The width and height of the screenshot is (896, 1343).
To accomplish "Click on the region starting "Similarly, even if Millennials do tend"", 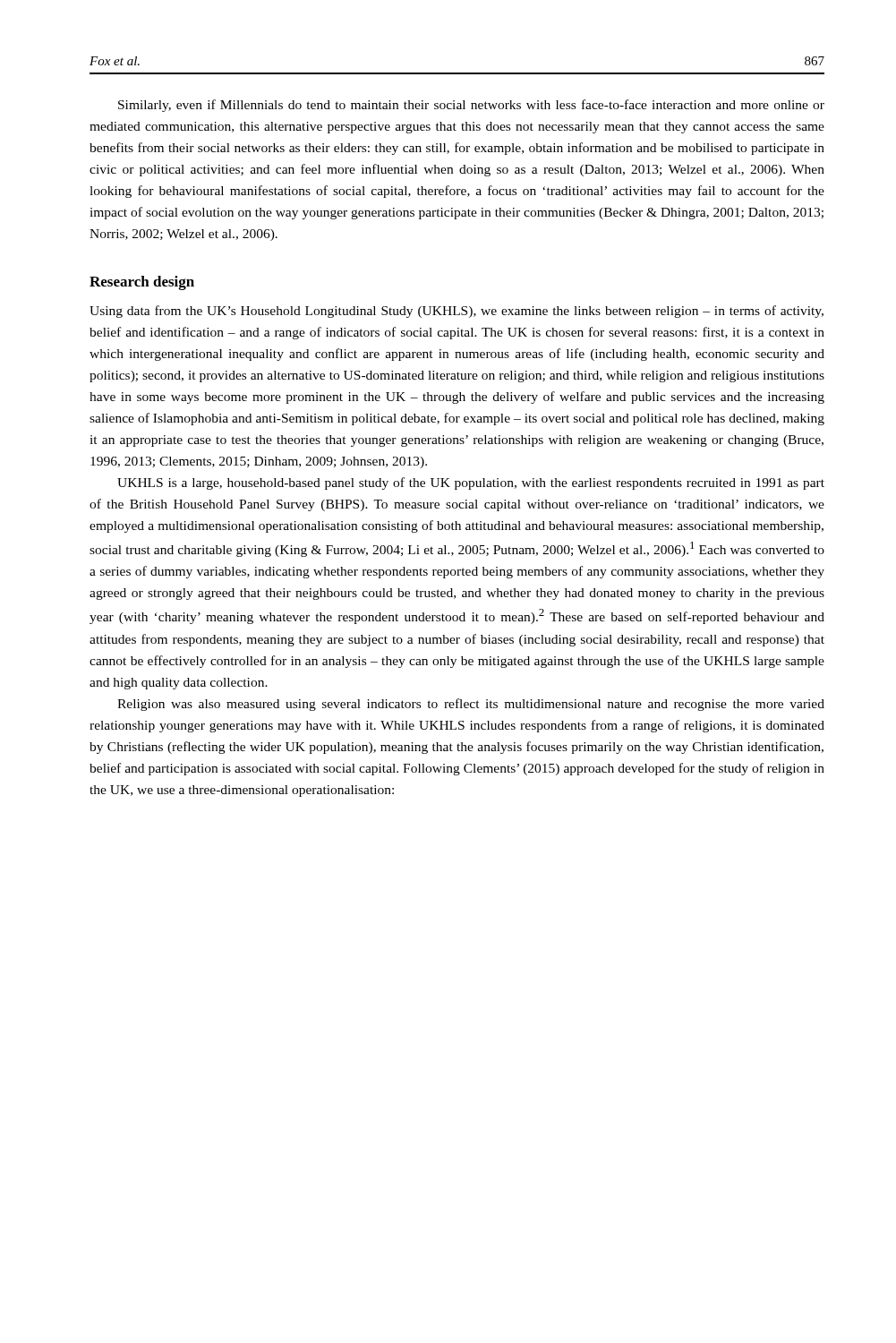I will (457, 169).
